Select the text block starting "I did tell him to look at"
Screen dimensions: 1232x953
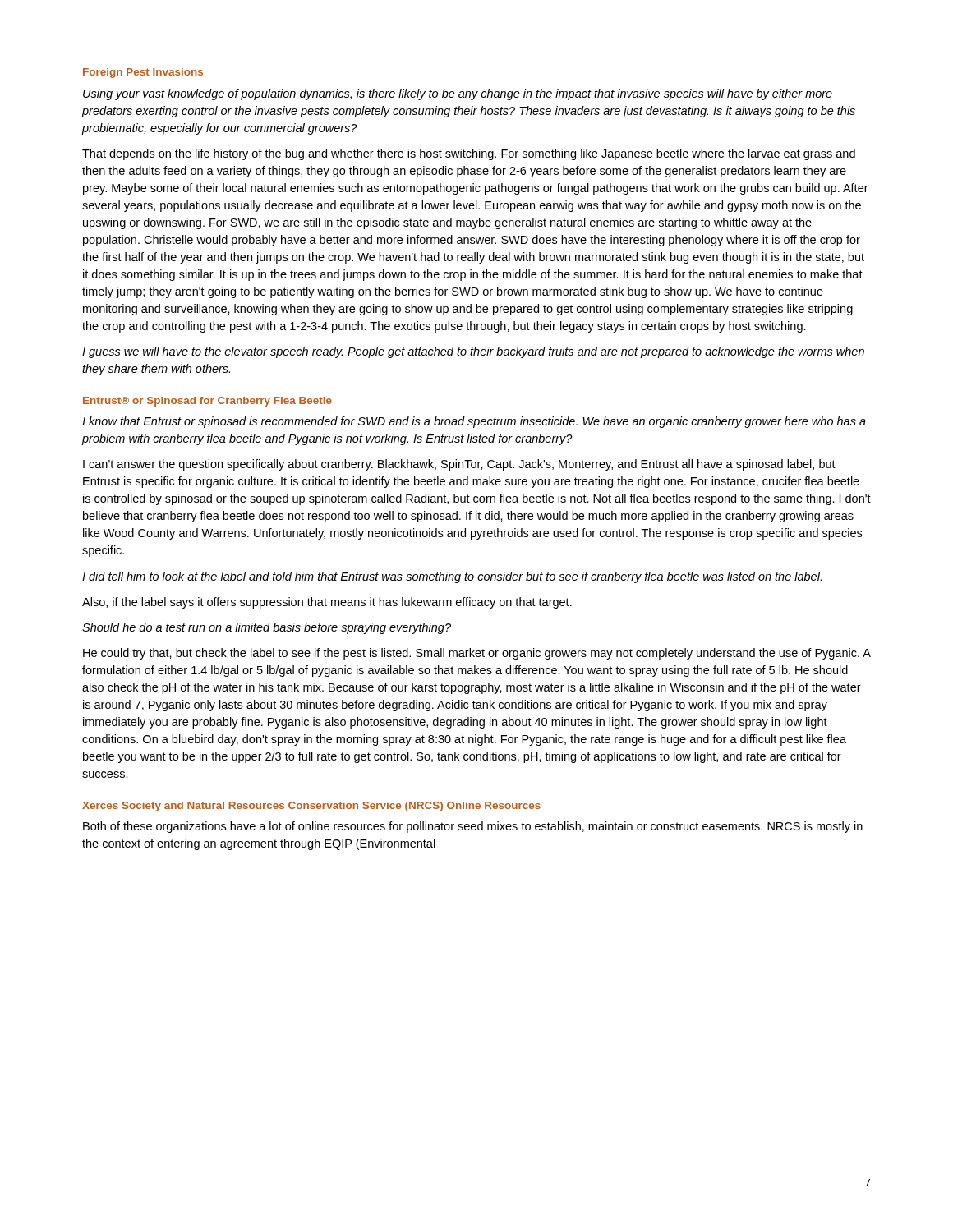point(453,576)
